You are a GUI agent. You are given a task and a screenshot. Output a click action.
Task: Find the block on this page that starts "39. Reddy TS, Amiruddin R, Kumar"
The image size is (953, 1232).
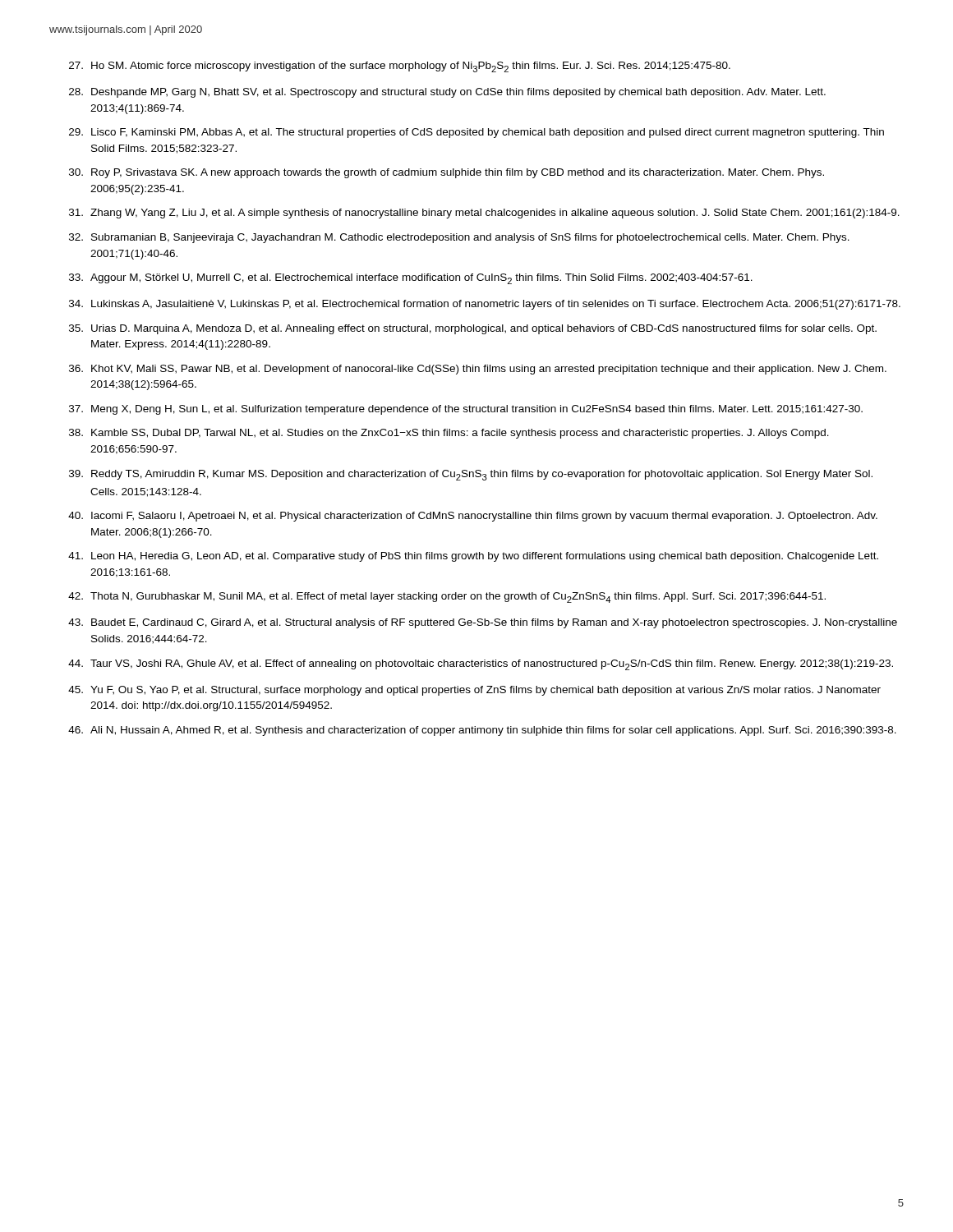[x=476, y=482]
